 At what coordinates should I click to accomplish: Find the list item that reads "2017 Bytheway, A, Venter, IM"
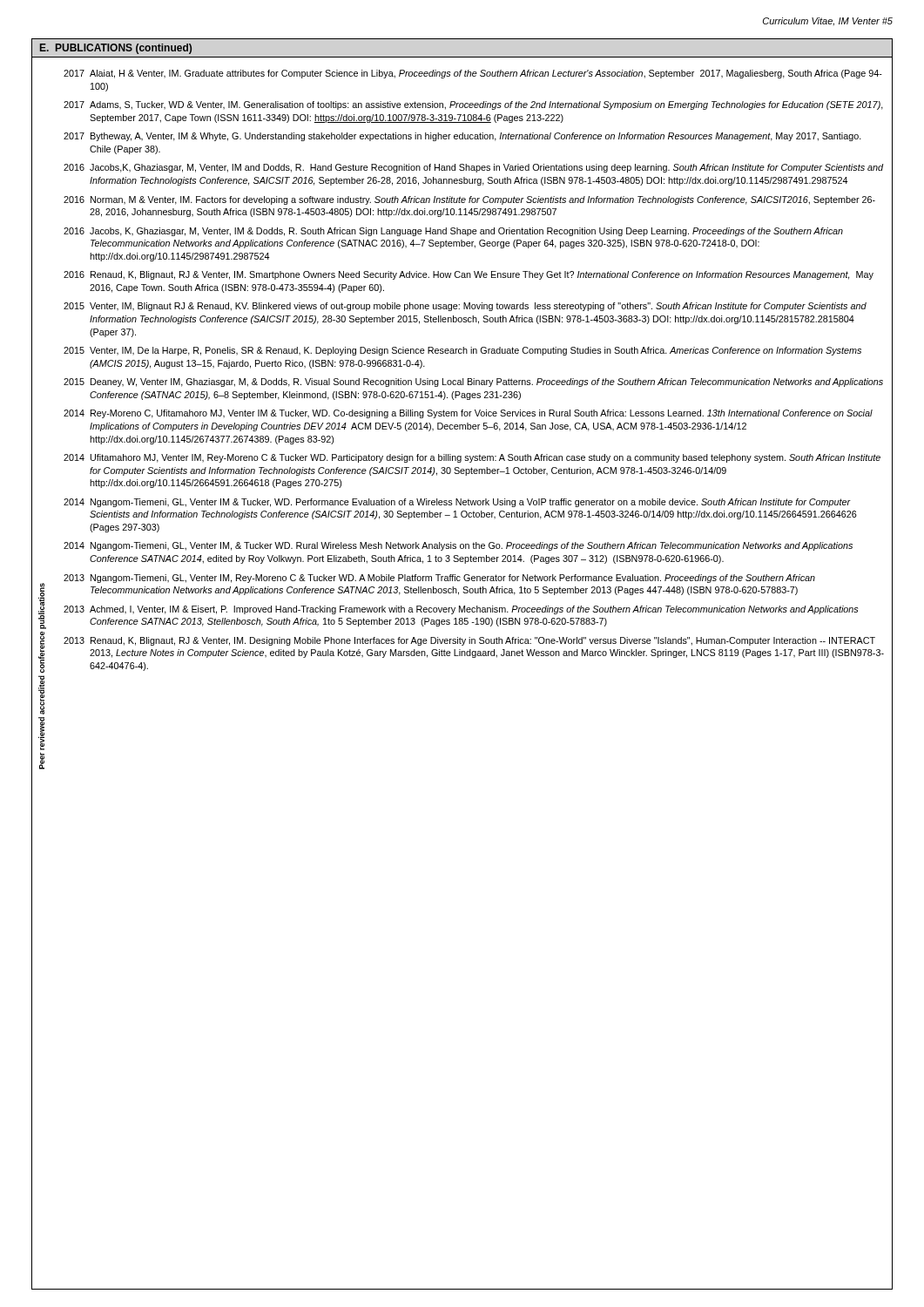pyautogui.click(x=470, y=143)
